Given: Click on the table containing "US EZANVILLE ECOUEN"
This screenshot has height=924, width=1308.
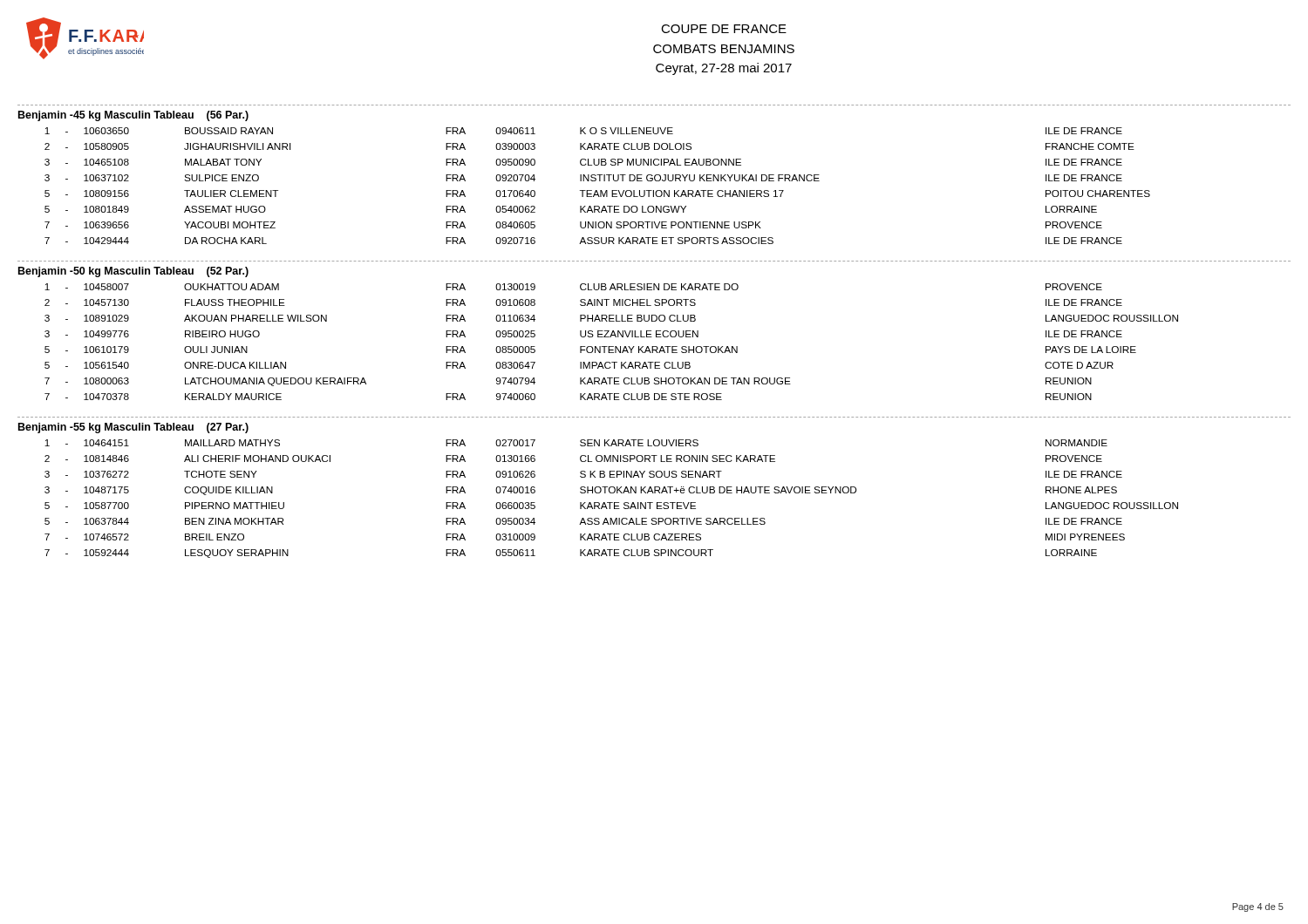Looking at the screenshot, I should point(654,342).
